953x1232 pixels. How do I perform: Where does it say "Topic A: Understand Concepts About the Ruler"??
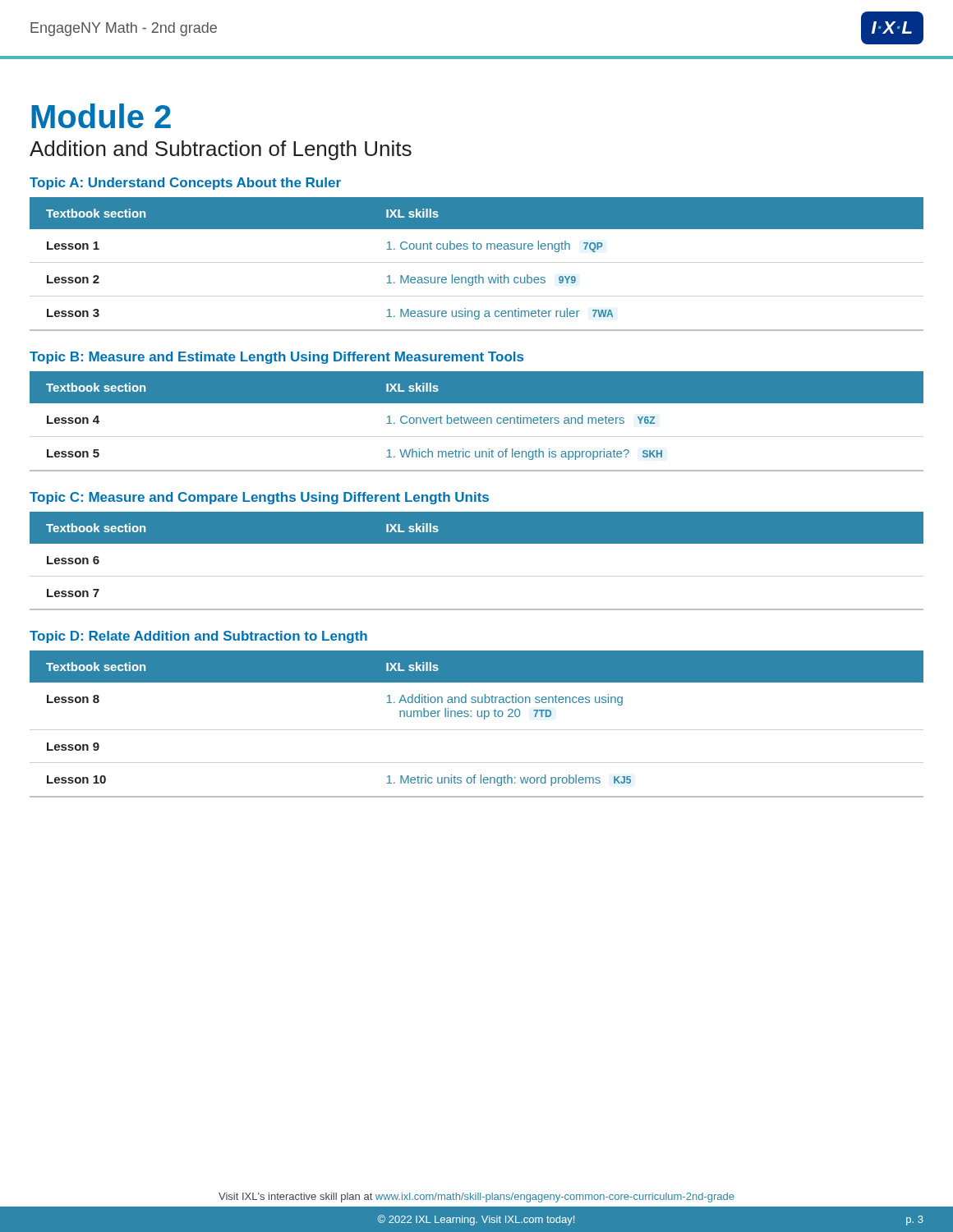click(x=185, y=183)
